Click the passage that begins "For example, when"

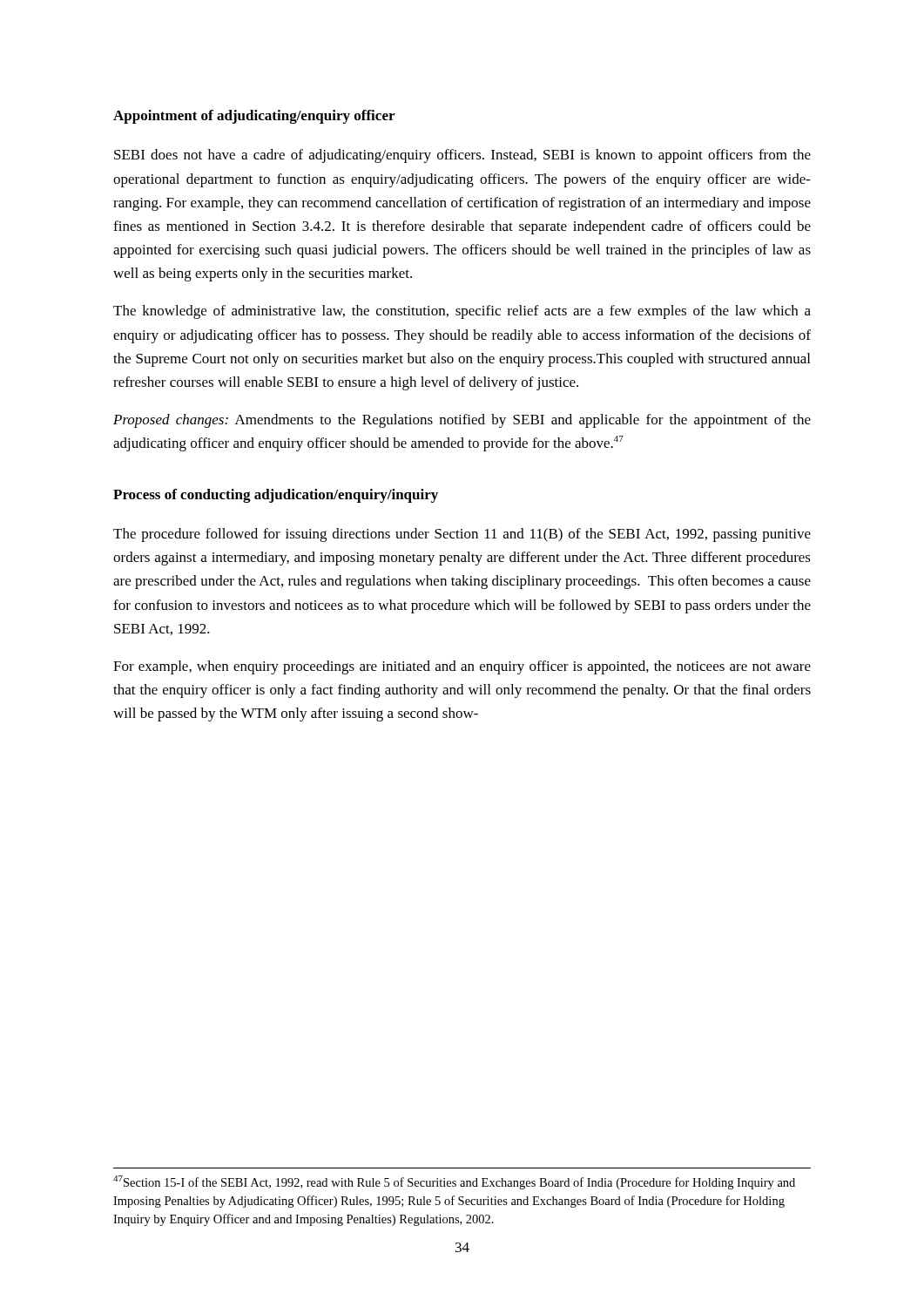click(x=462, y=690)
